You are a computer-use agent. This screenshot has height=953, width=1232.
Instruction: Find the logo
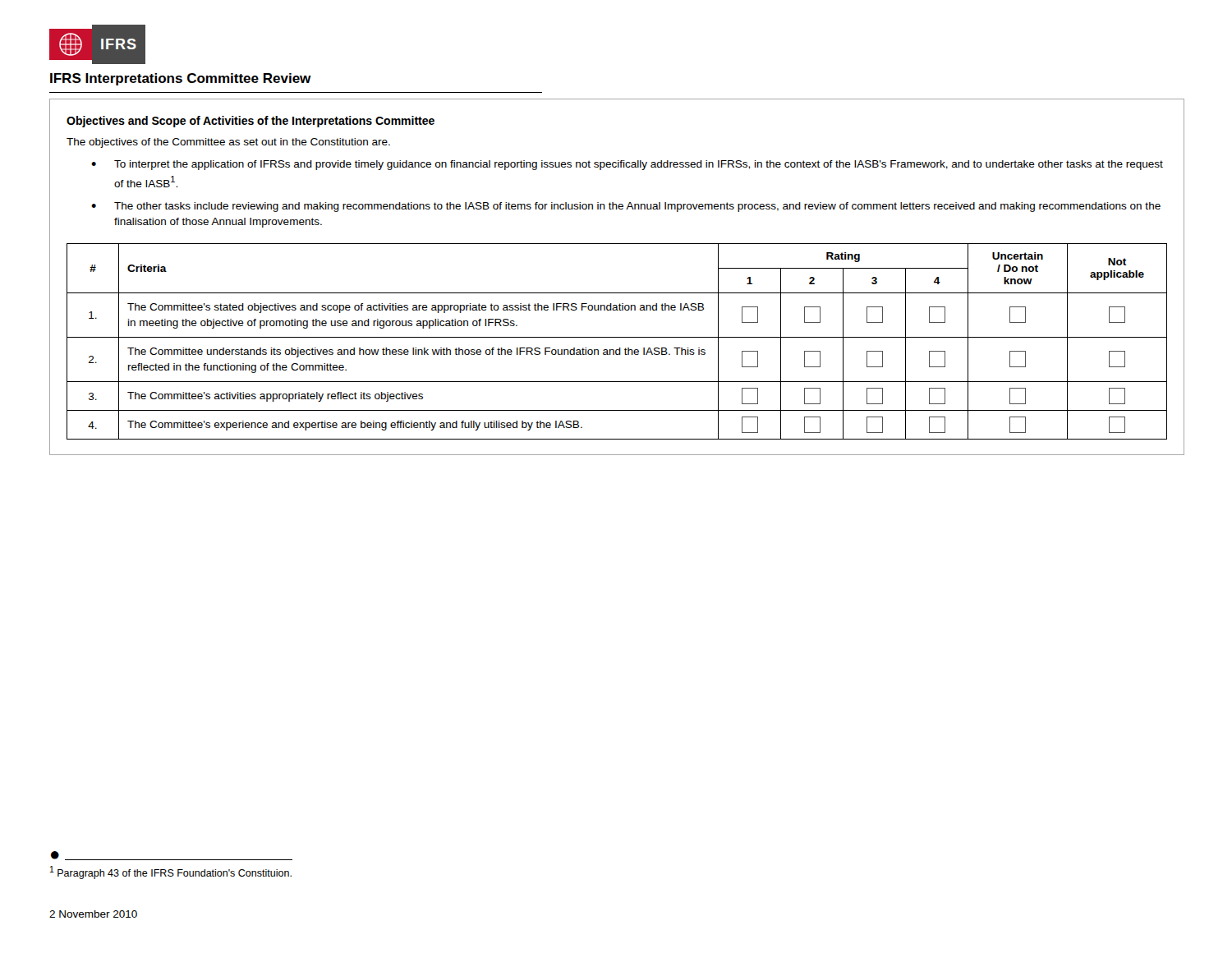(296, 59)
